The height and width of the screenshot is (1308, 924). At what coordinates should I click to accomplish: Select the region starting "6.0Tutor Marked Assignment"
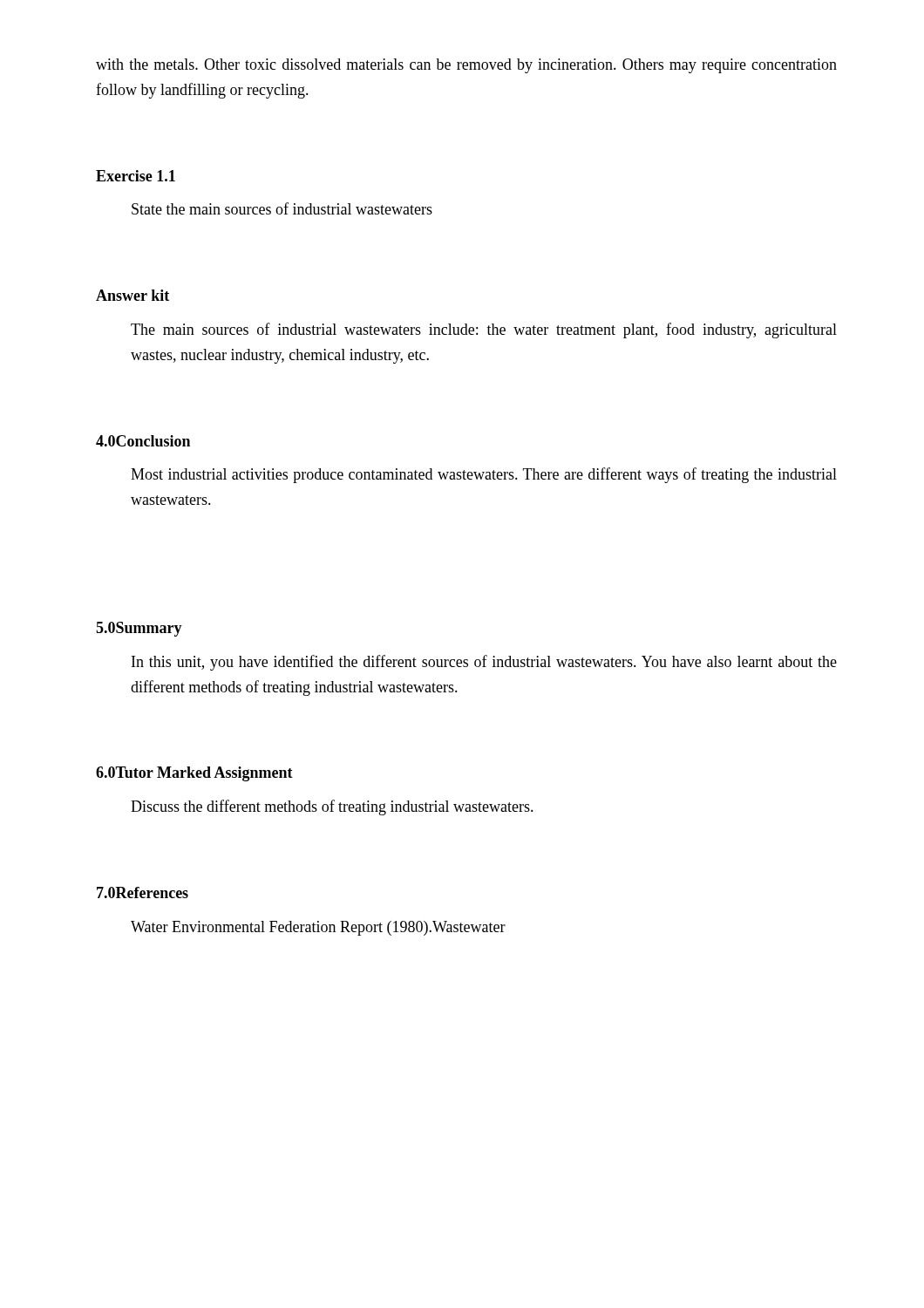pos(194,773)
